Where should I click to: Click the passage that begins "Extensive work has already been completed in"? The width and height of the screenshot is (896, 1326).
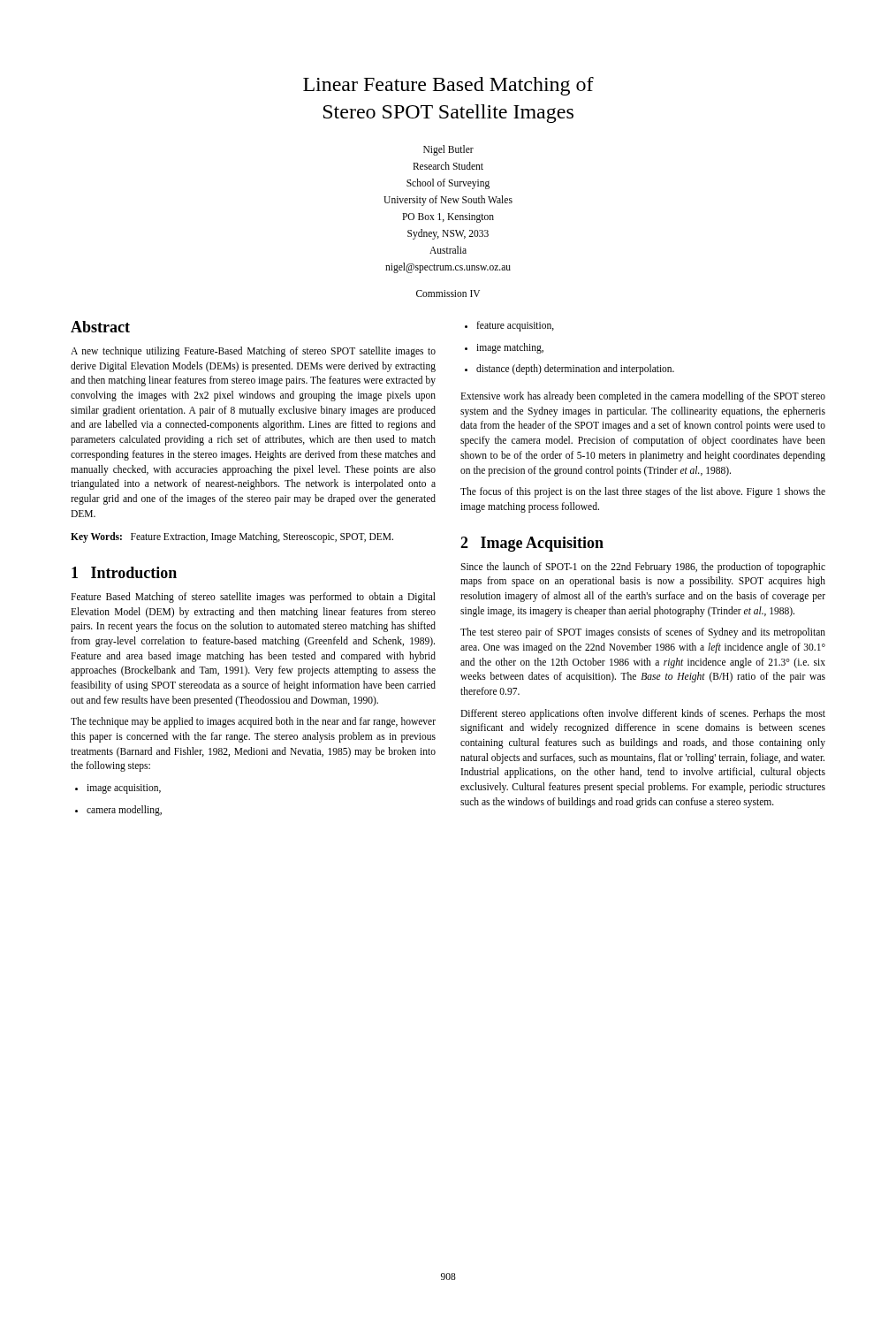point(643,433)
